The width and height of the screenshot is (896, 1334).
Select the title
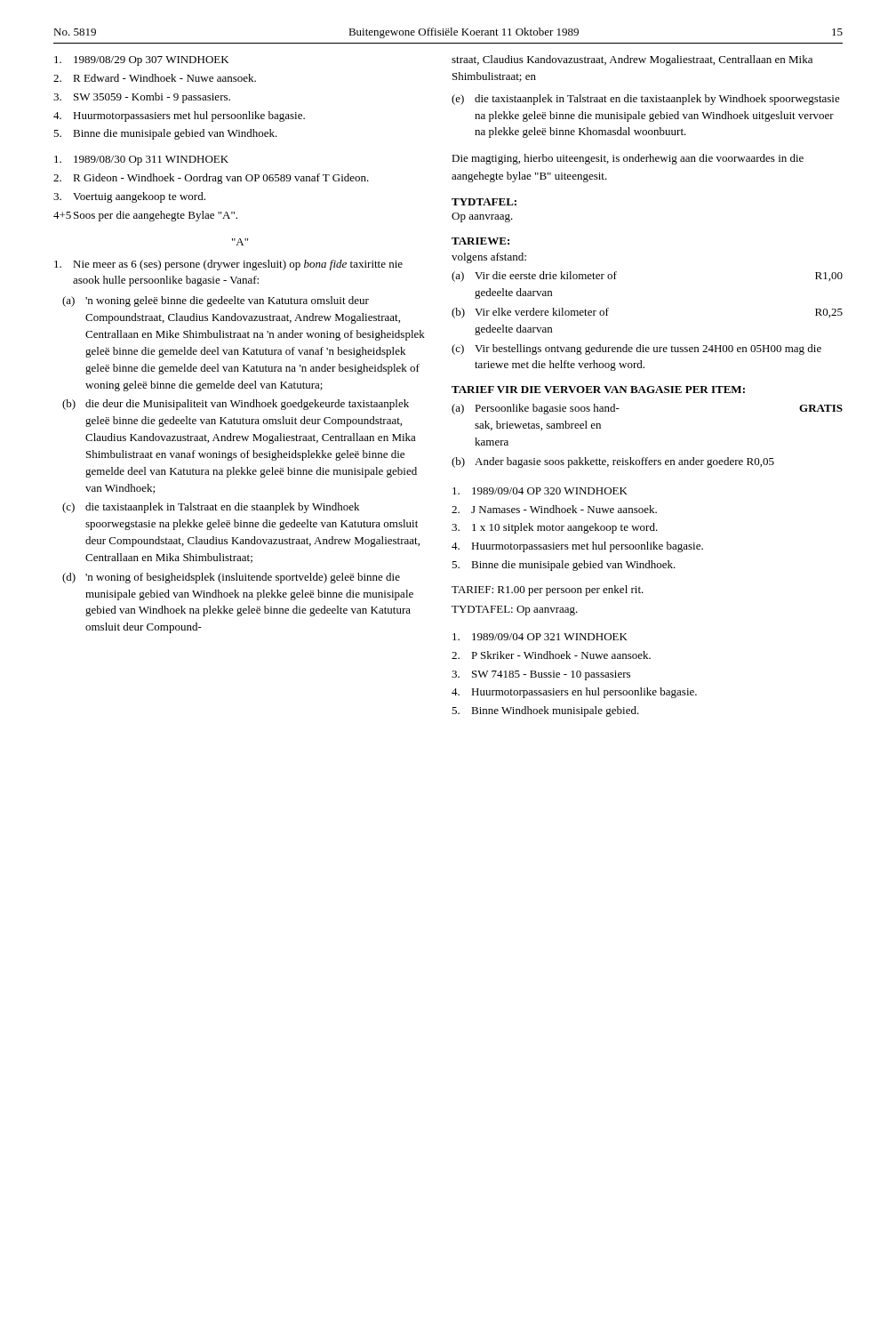(x=240, y=241)
